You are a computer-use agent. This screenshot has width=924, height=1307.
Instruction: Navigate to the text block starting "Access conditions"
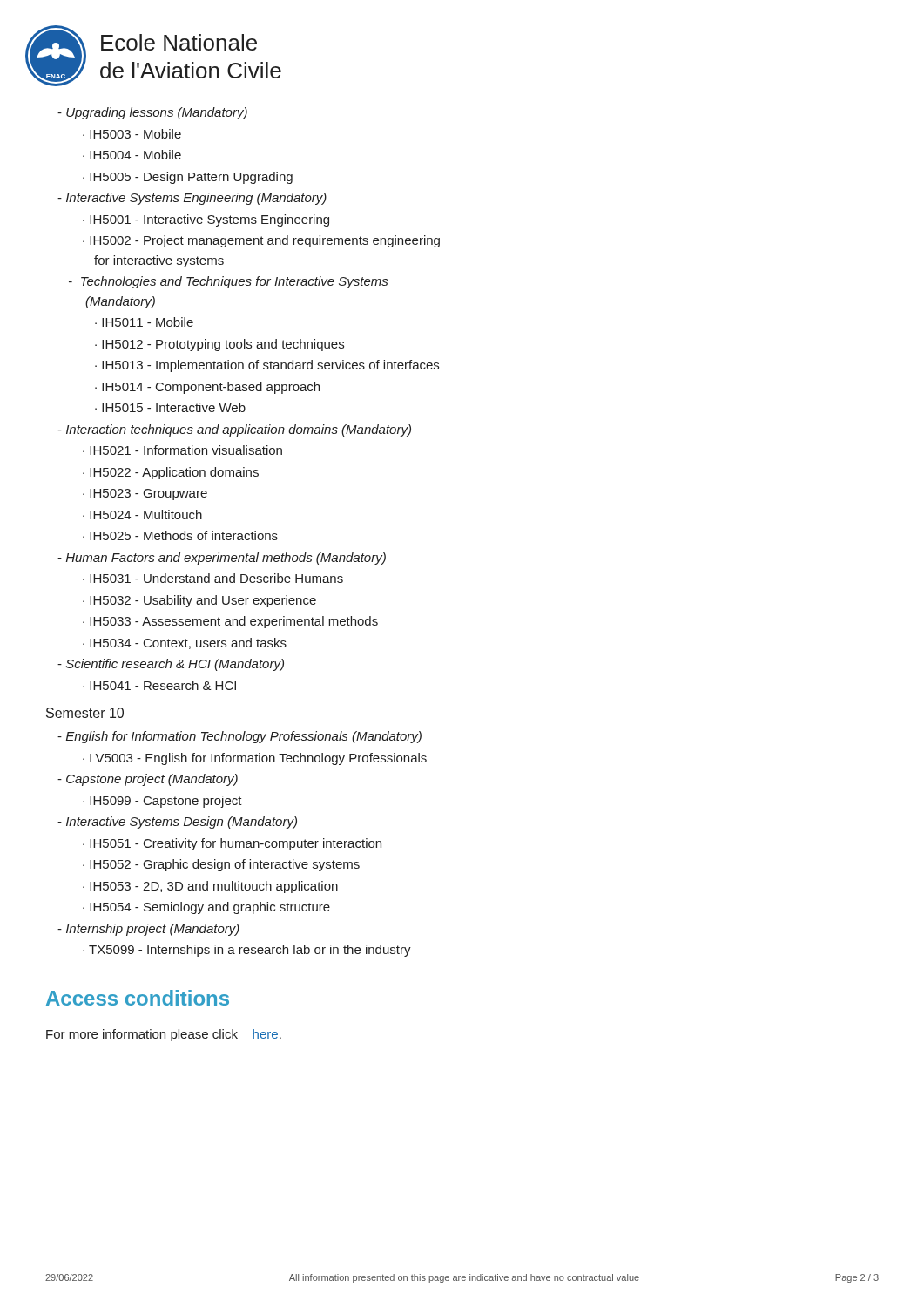tap(138, 998)
